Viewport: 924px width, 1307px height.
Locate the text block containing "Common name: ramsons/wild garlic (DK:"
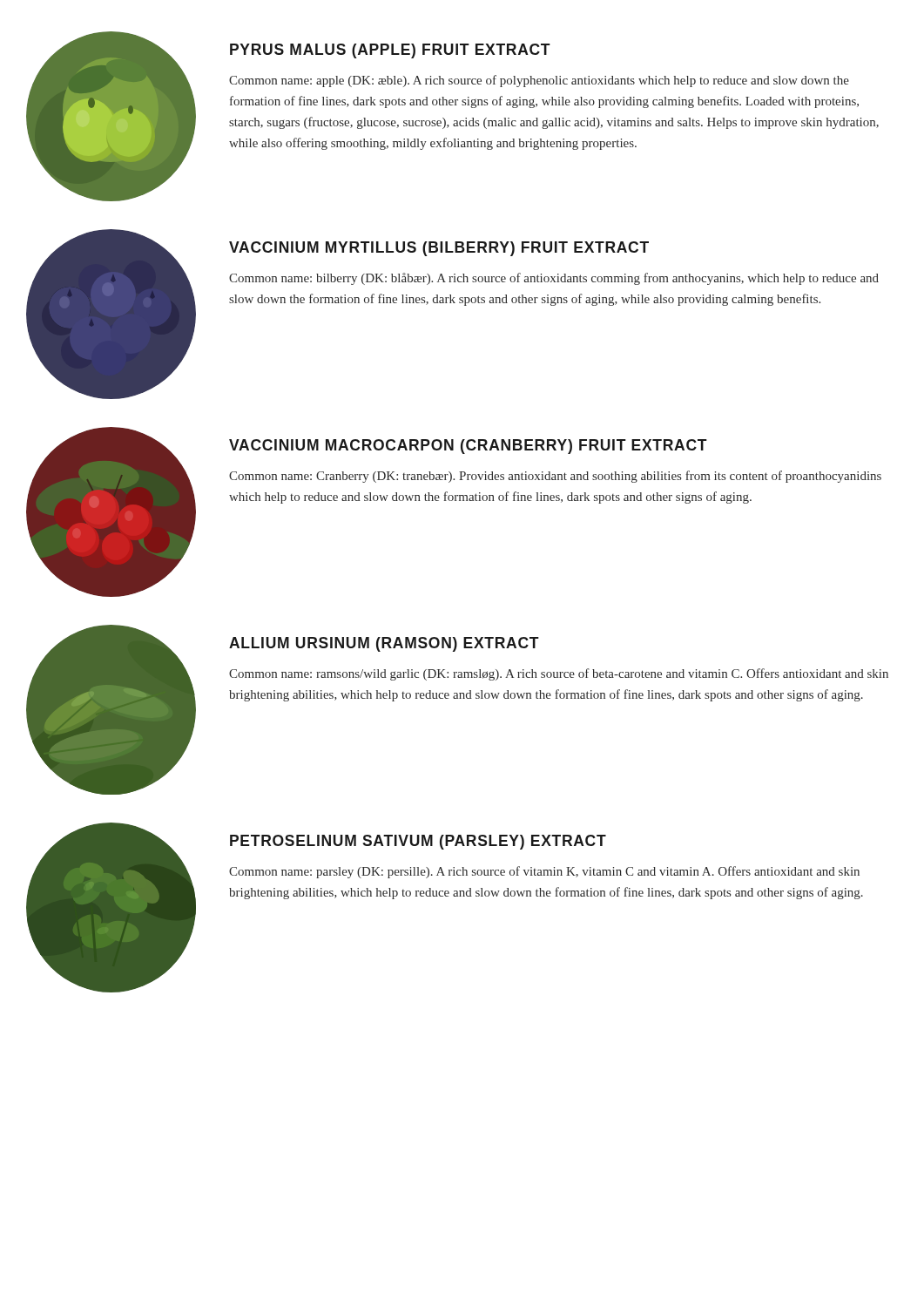tap(559, 684)
